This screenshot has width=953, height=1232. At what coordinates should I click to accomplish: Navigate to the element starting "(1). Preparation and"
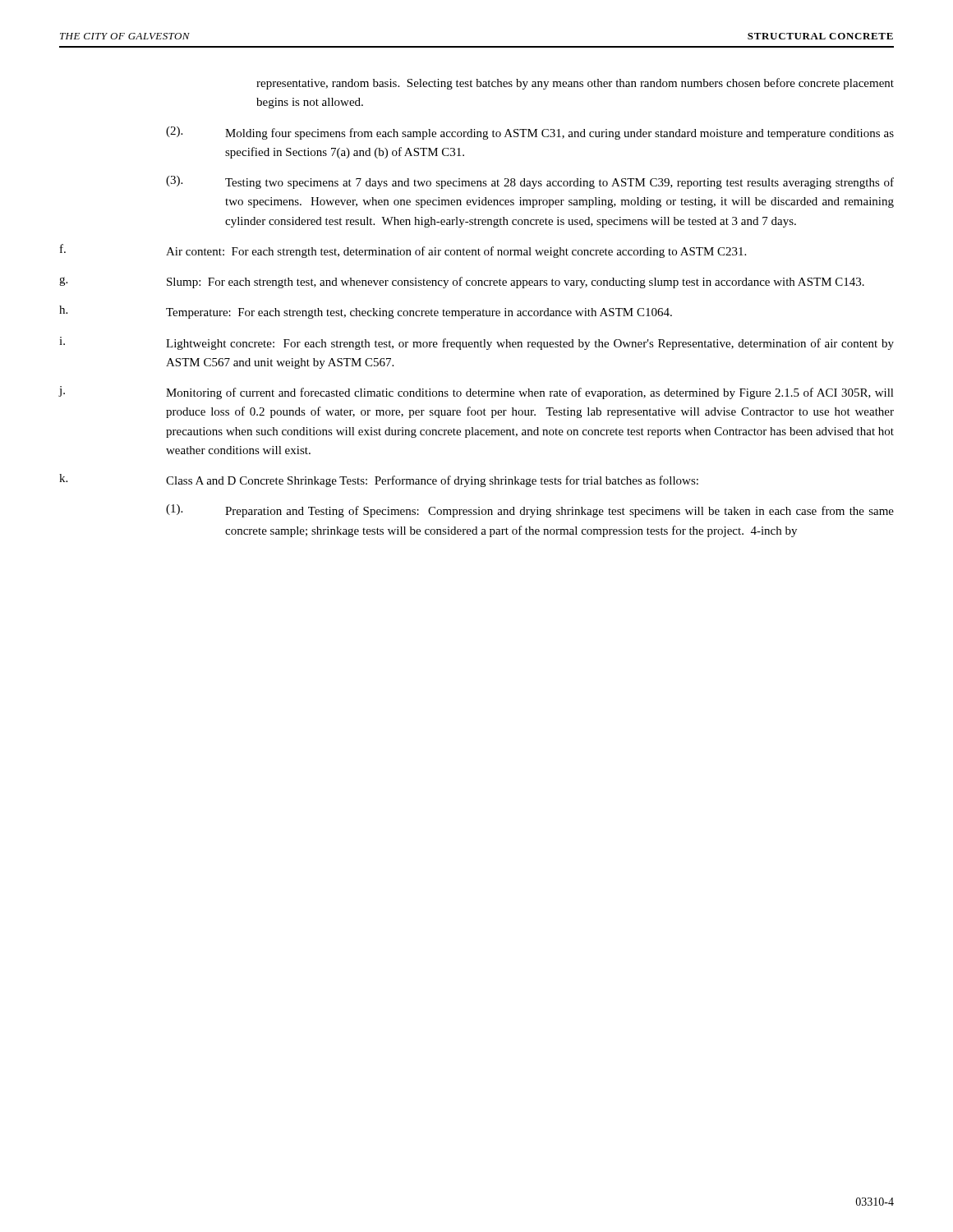click(530, 521)
